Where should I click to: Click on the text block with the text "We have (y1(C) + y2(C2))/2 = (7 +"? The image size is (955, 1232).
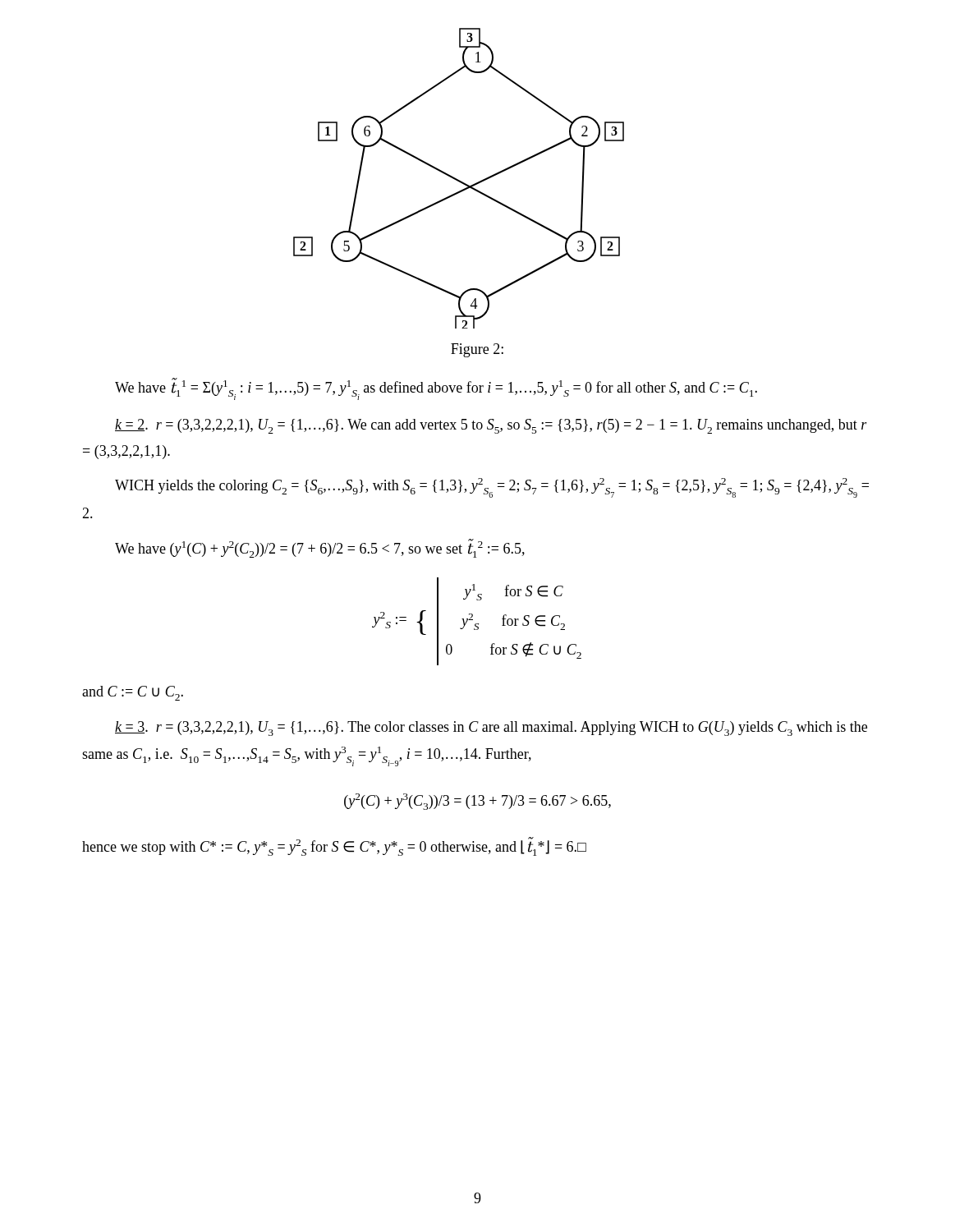point(320,549)
